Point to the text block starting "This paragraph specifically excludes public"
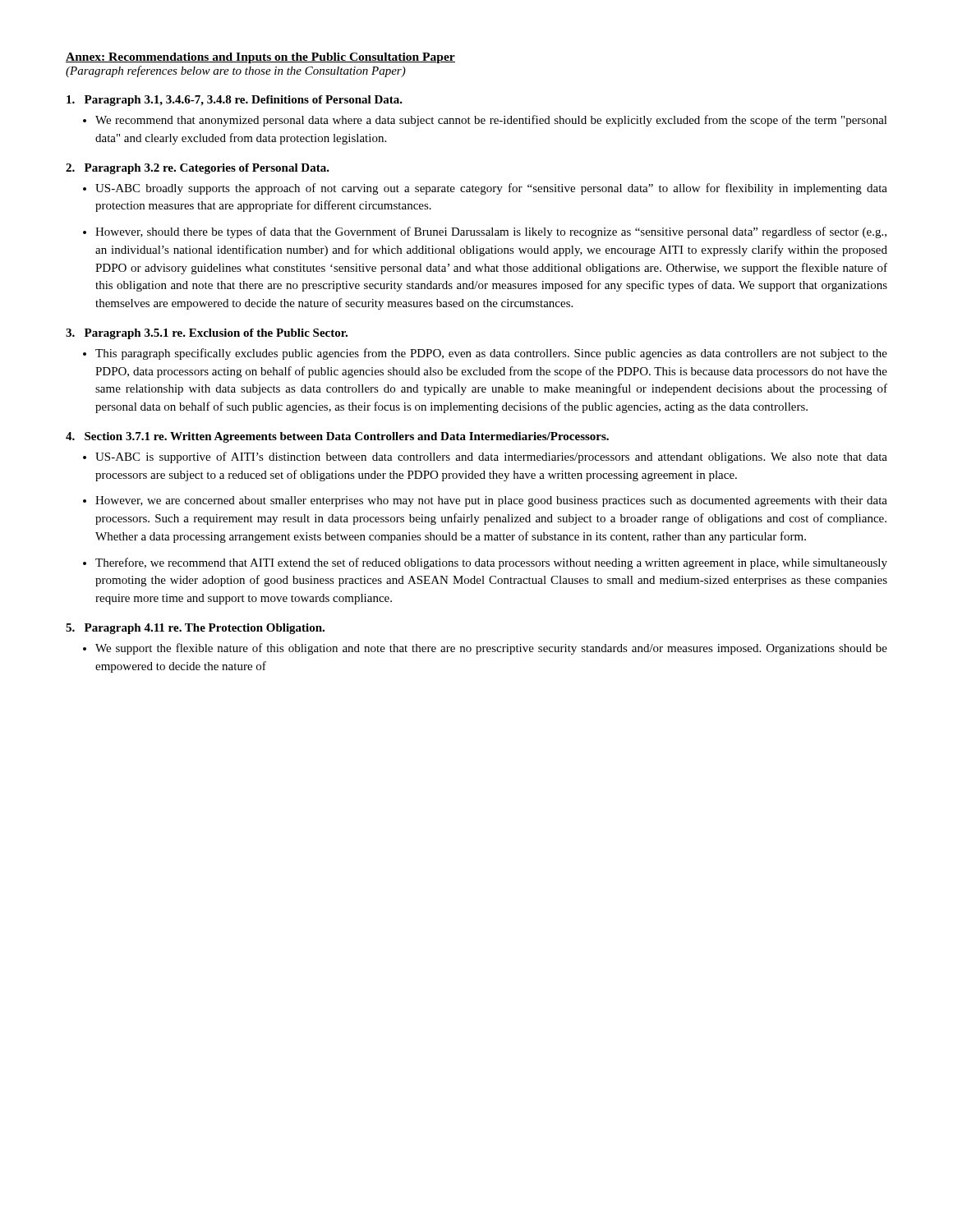Screen dimensions: 1232x953 491,380
